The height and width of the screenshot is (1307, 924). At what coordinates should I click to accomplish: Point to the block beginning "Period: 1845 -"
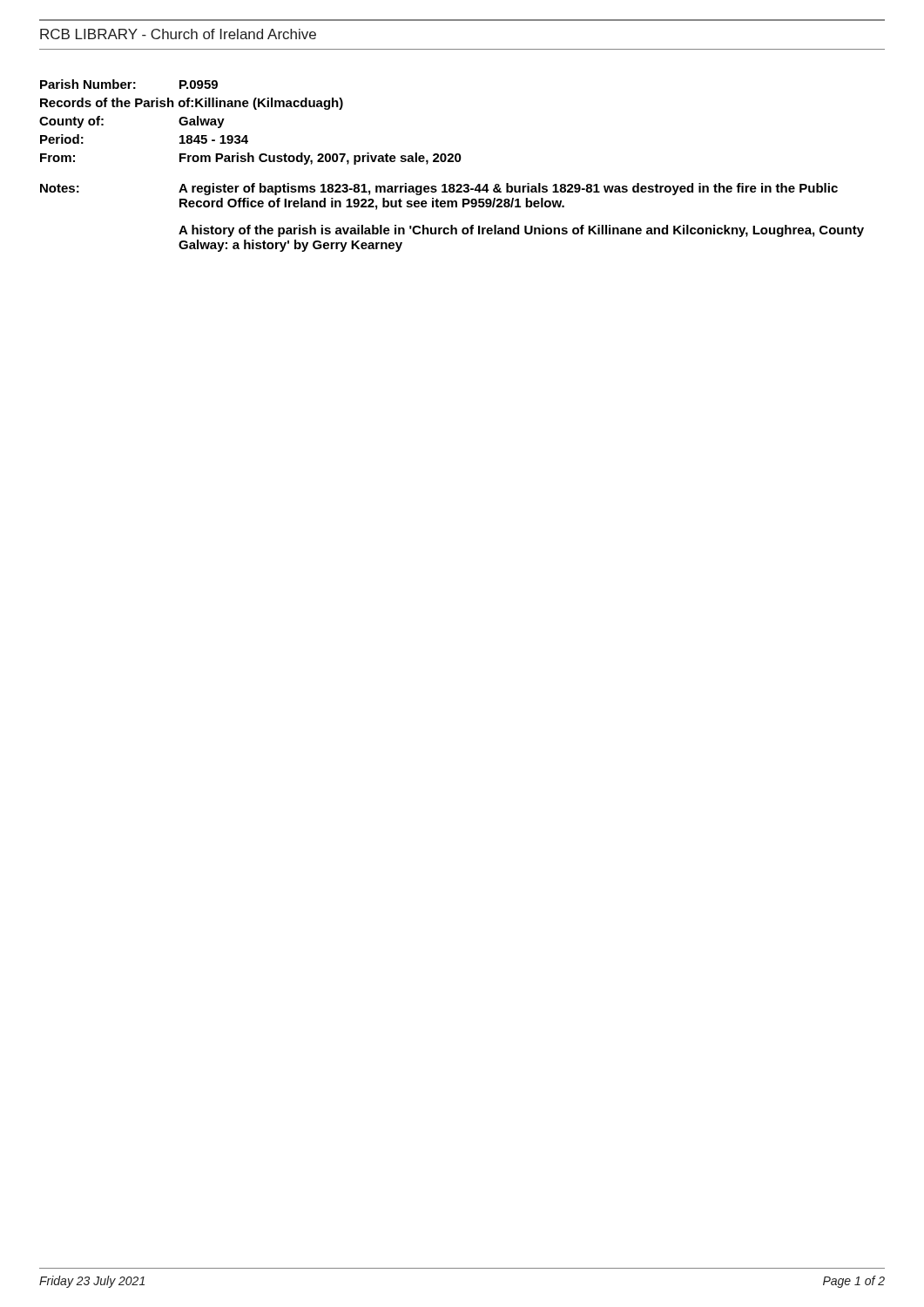click(62, 139)
